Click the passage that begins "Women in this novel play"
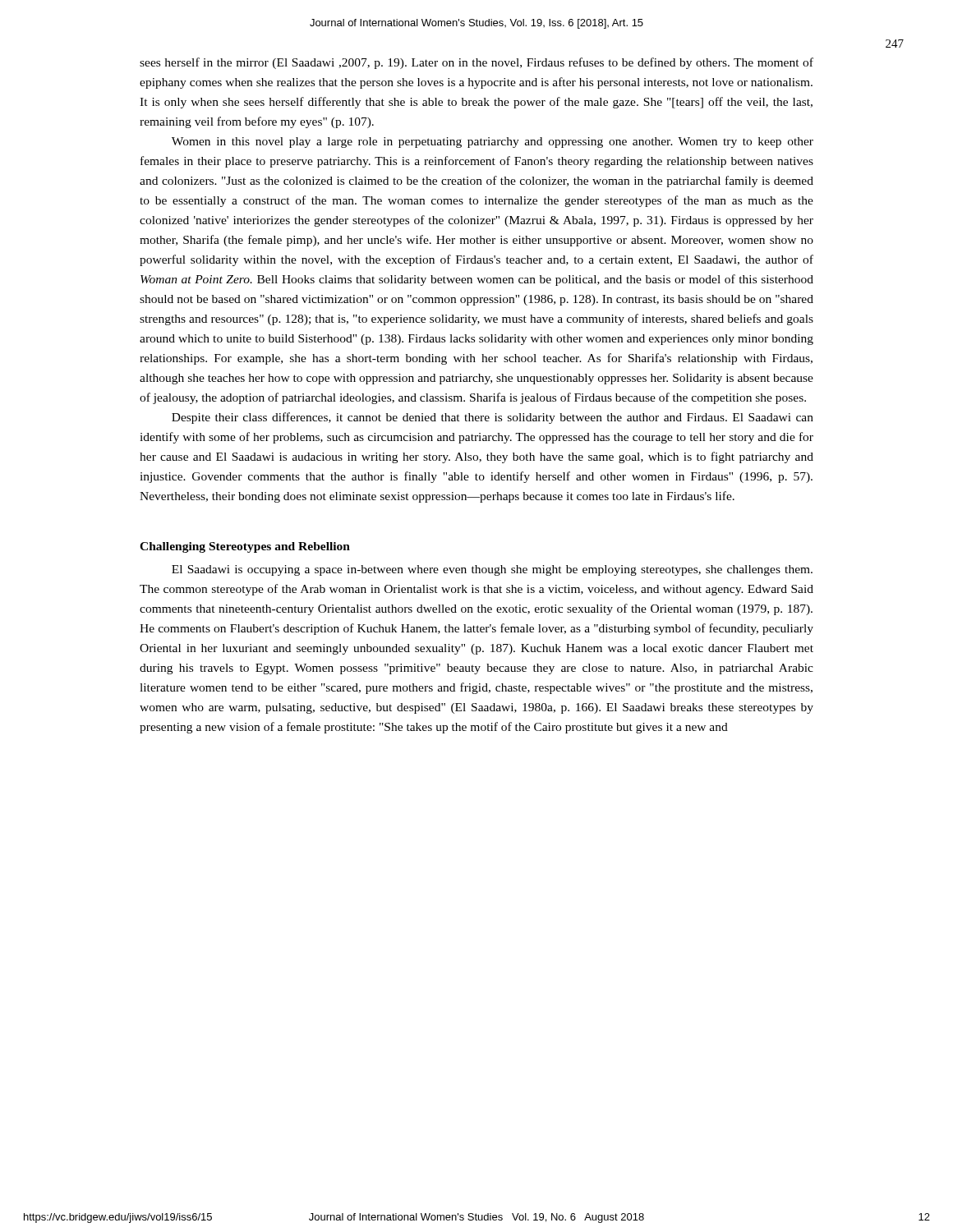 click(476, 270)
